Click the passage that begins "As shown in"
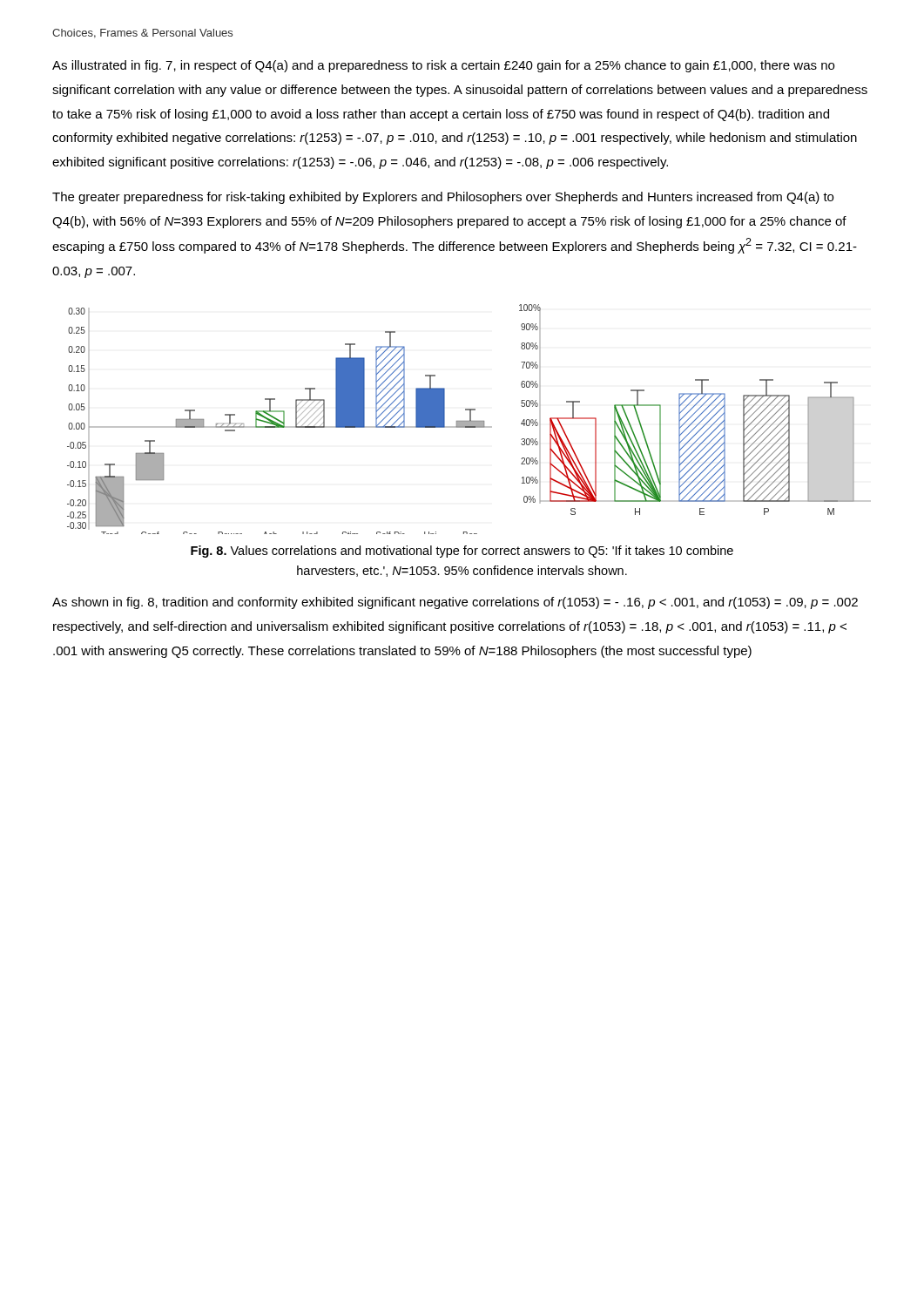924x1307 pixels. (x=455, y=626)
